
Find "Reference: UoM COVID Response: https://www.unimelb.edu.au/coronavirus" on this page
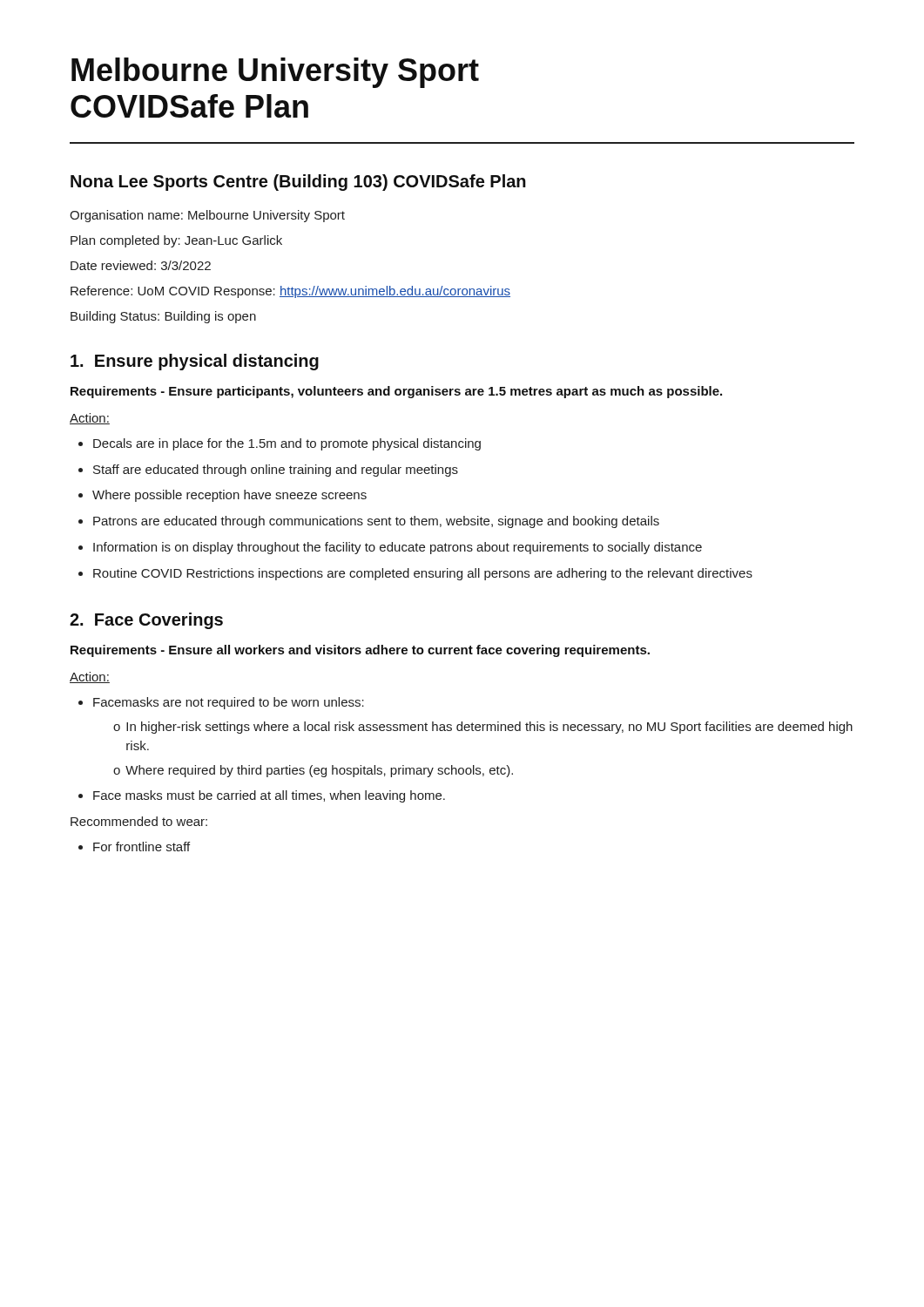coord(290,291)
